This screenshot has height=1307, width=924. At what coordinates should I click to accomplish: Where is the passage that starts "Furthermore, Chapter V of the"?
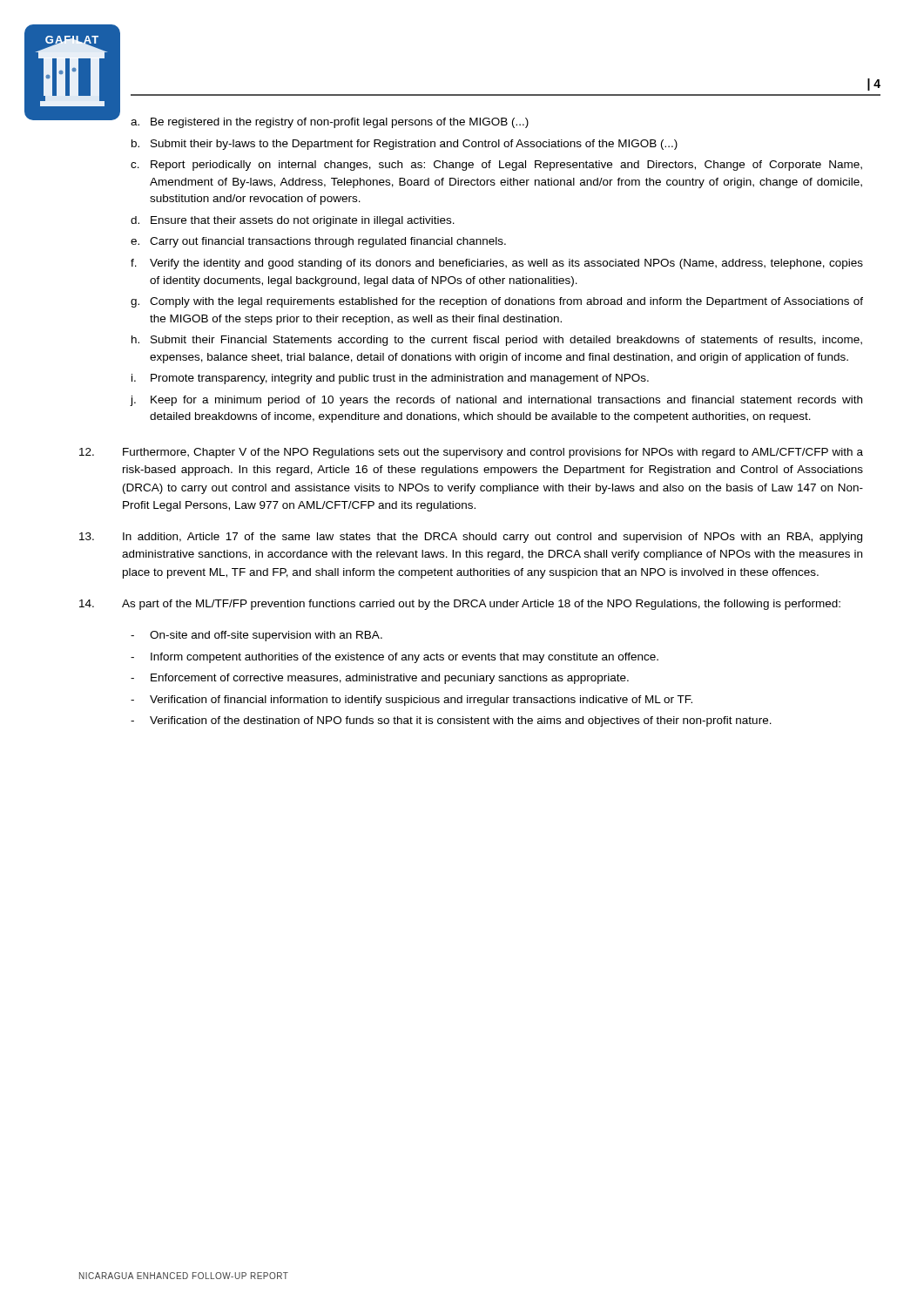coord(471,479)
